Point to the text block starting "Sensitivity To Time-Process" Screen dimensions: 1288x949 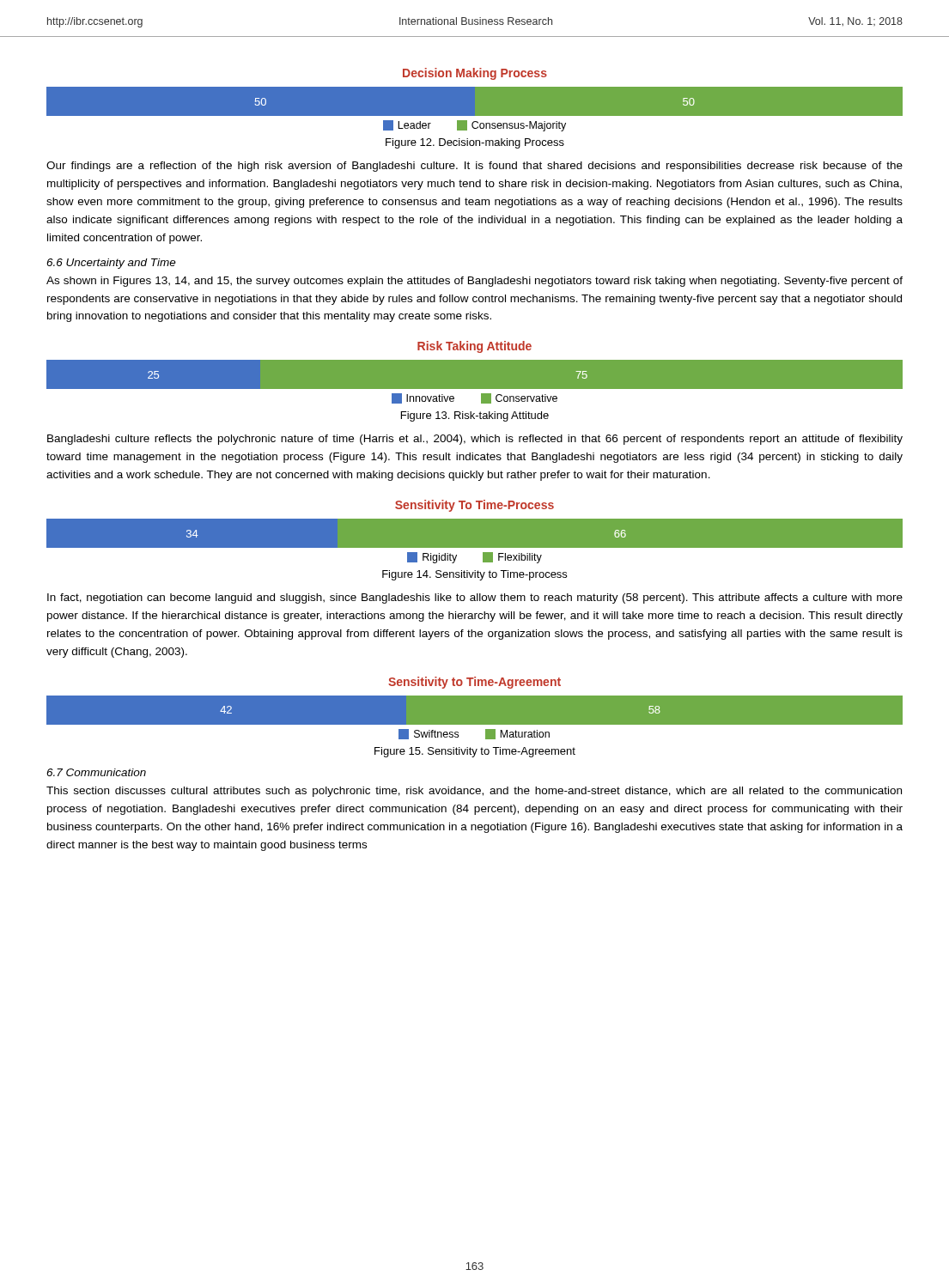click(474, 505)
